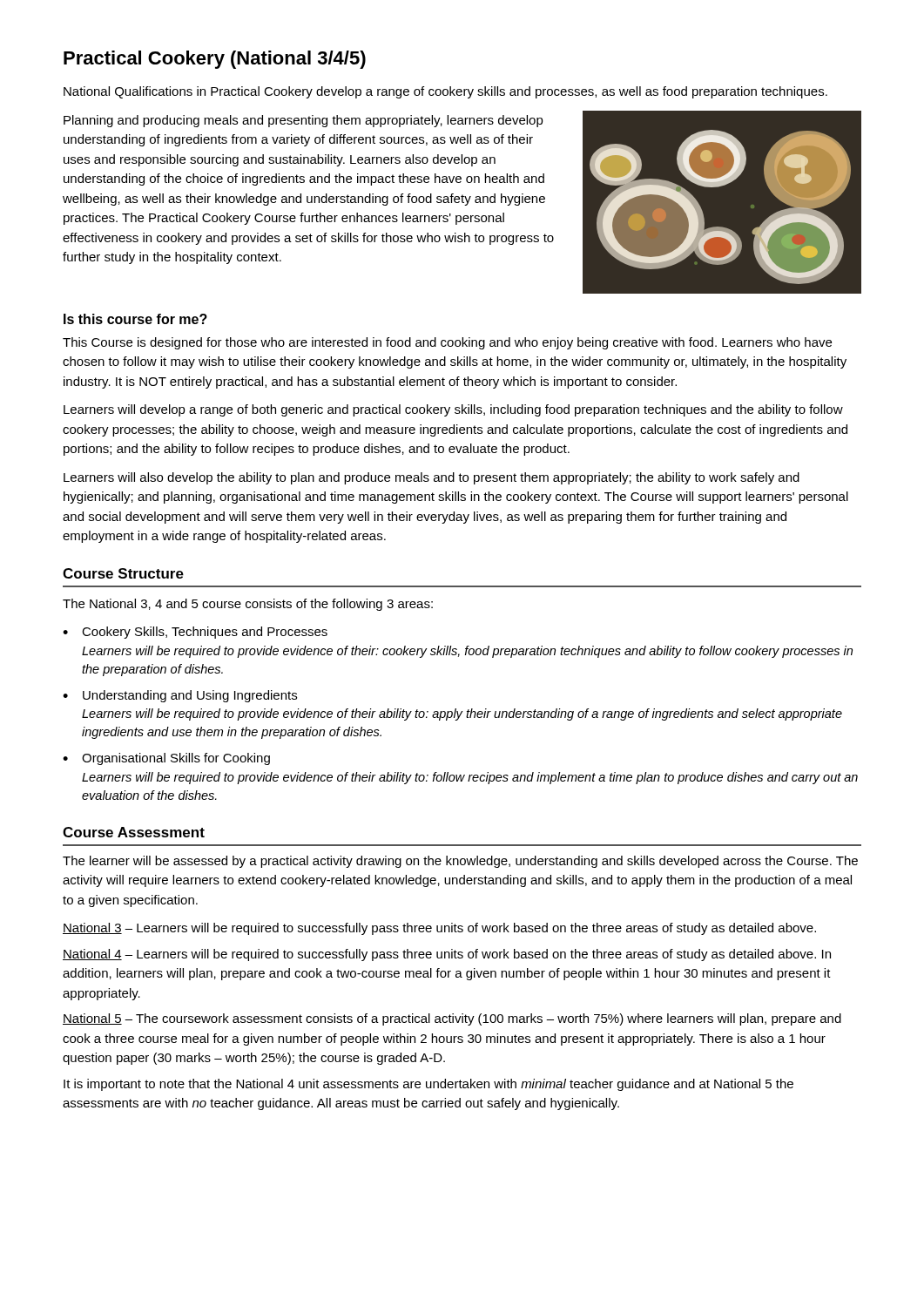Click the passage that begins "The National 3,"
This screenshot has height=1307, width=924.
click(x=248, y=603)
